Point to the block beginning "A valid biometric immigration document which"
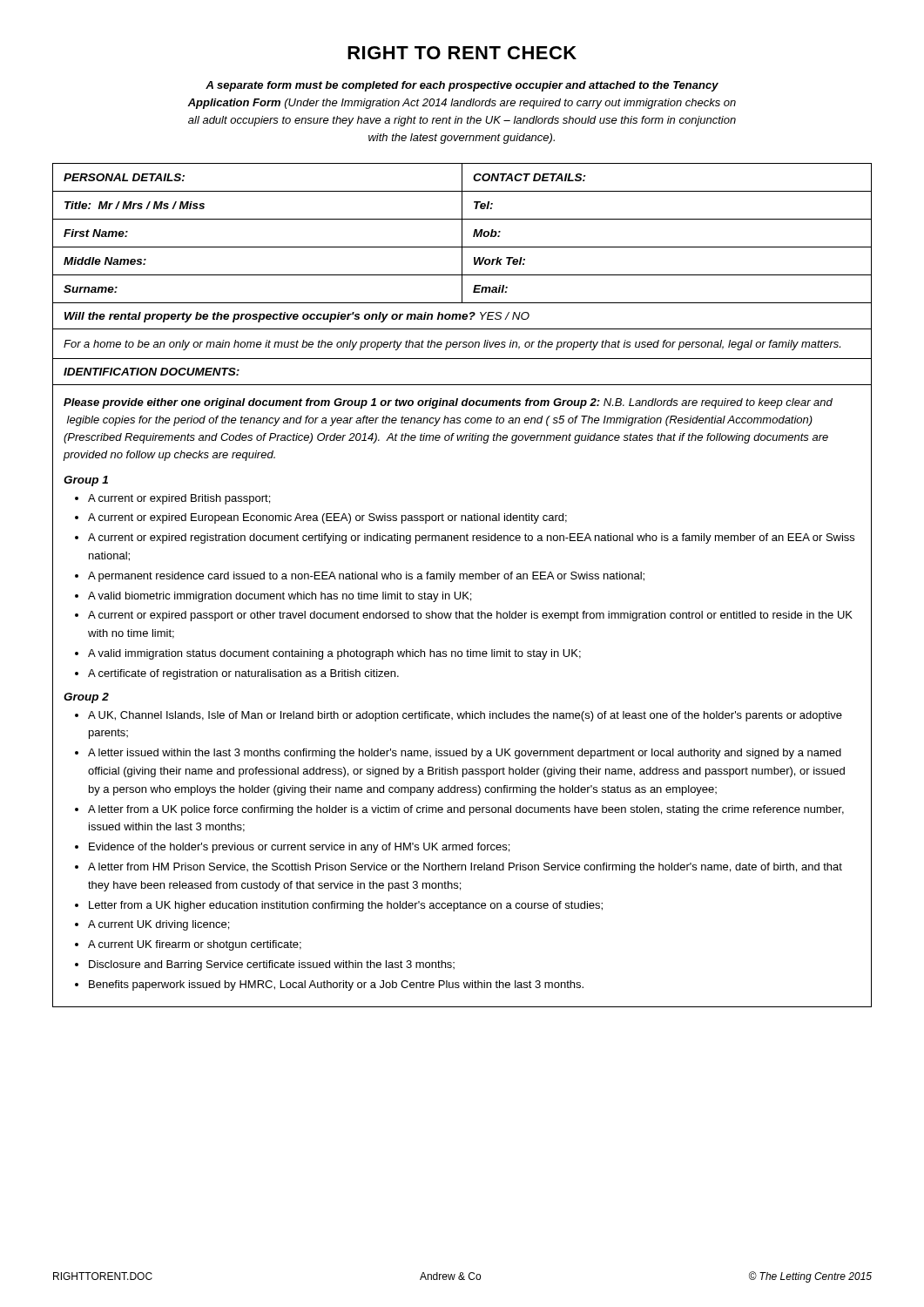 click(x=280, y=595)
